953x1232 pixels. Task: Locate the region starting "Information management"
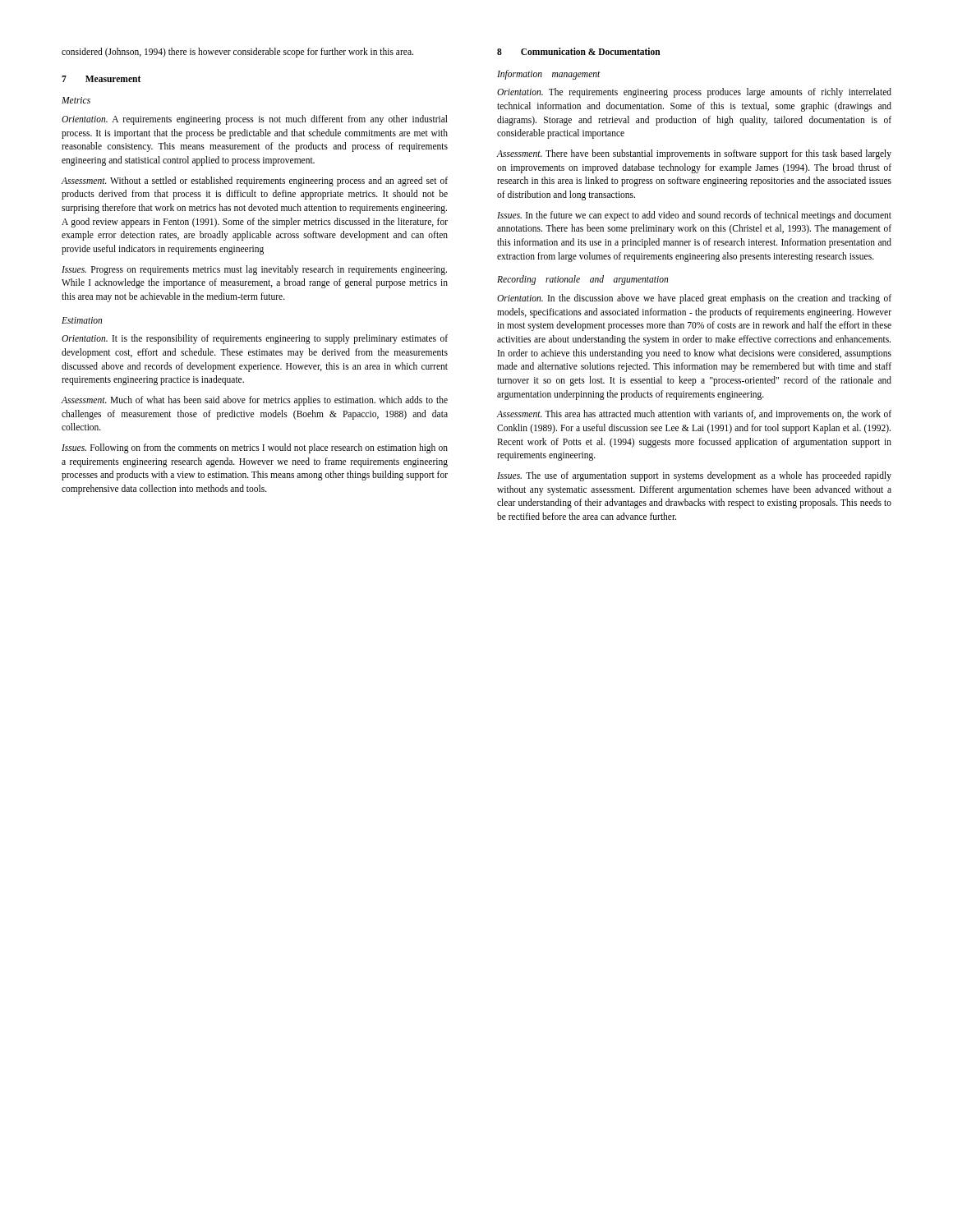548,74
